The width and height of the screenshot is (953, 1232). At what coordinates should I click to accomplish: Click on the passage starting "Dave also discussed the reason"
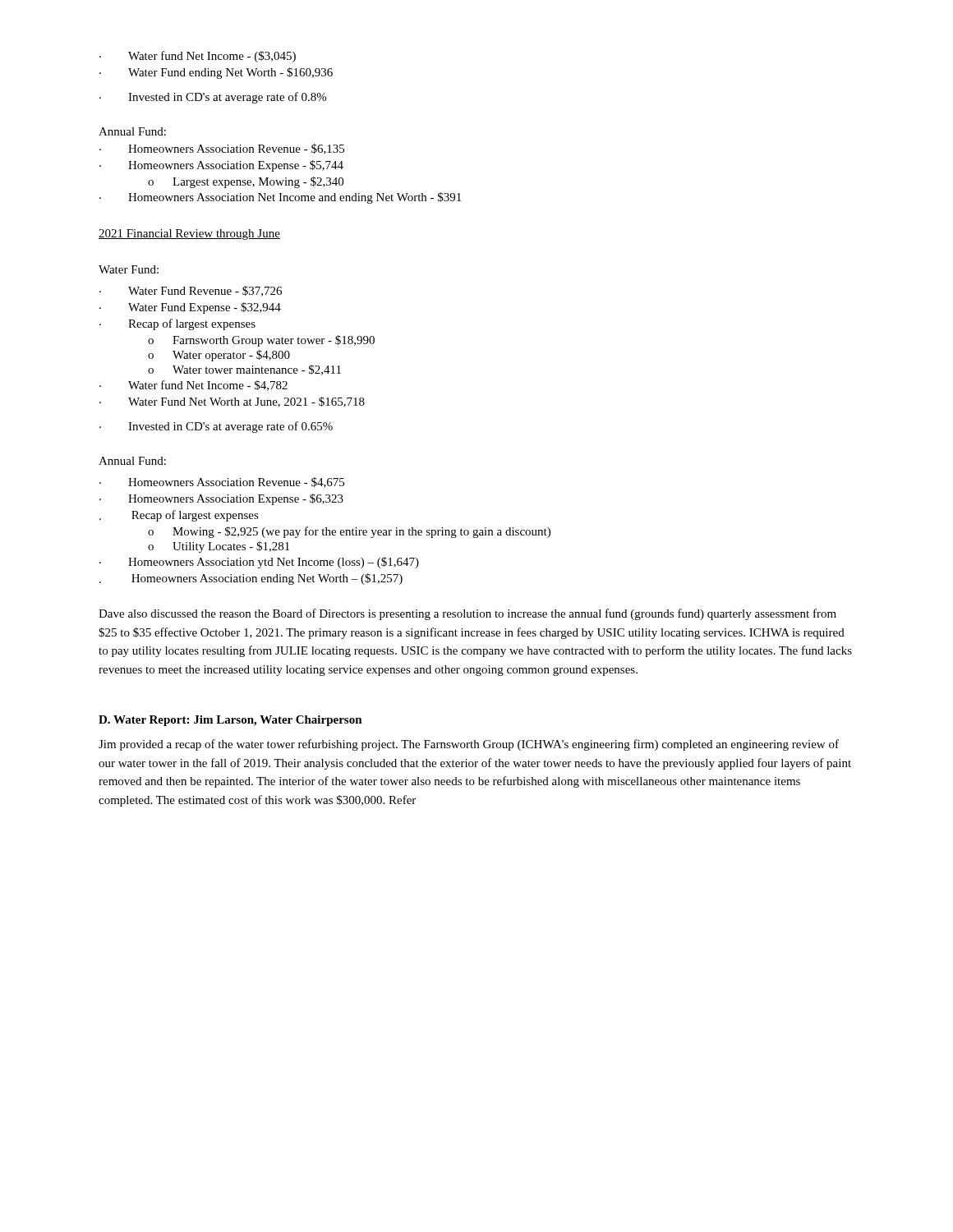[x=475, y=641]
